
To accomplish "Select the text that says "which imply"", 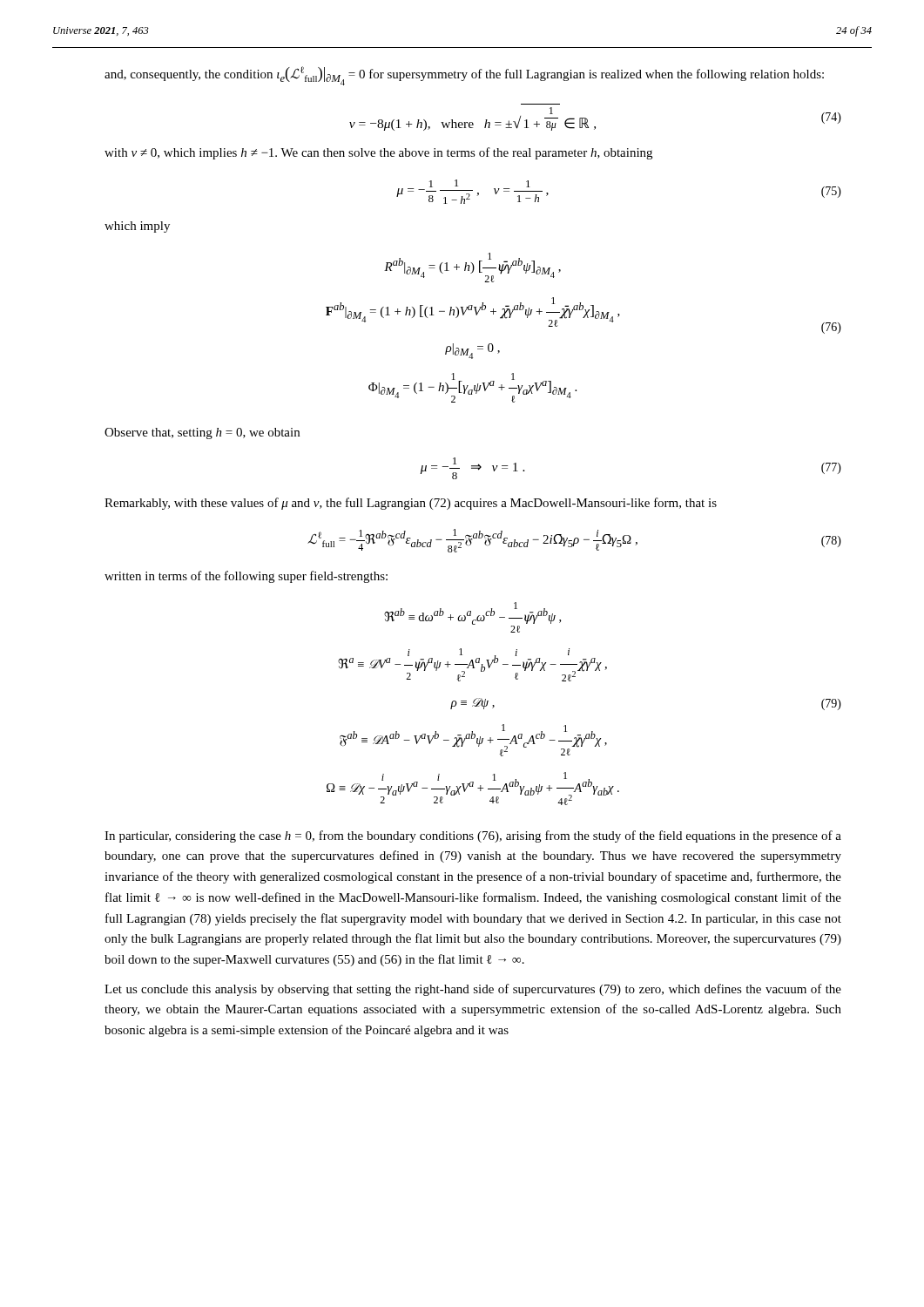I will click(137, 226).
